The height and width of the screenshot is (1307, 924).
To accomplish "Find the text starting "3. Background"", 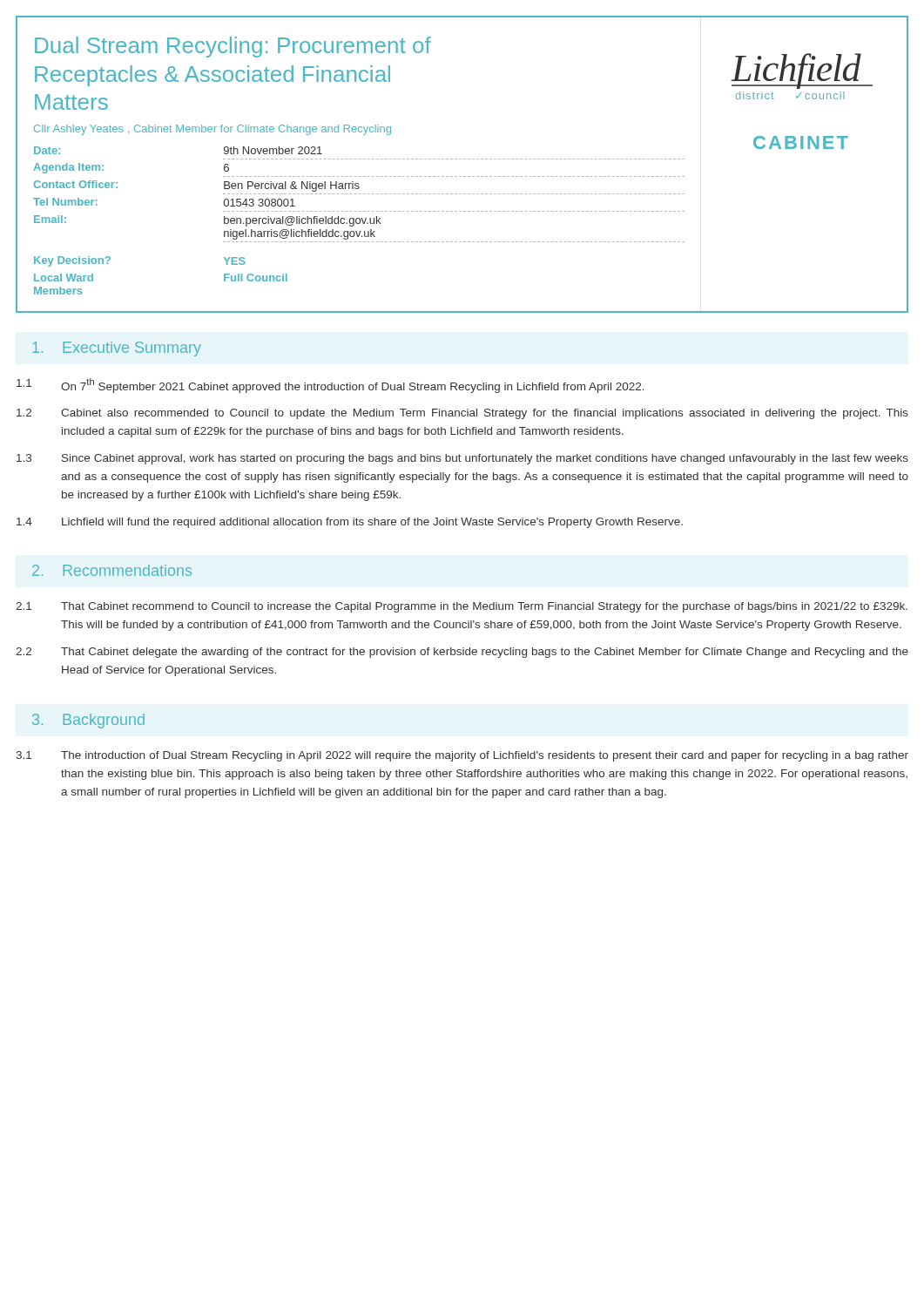I will [88, 720].
